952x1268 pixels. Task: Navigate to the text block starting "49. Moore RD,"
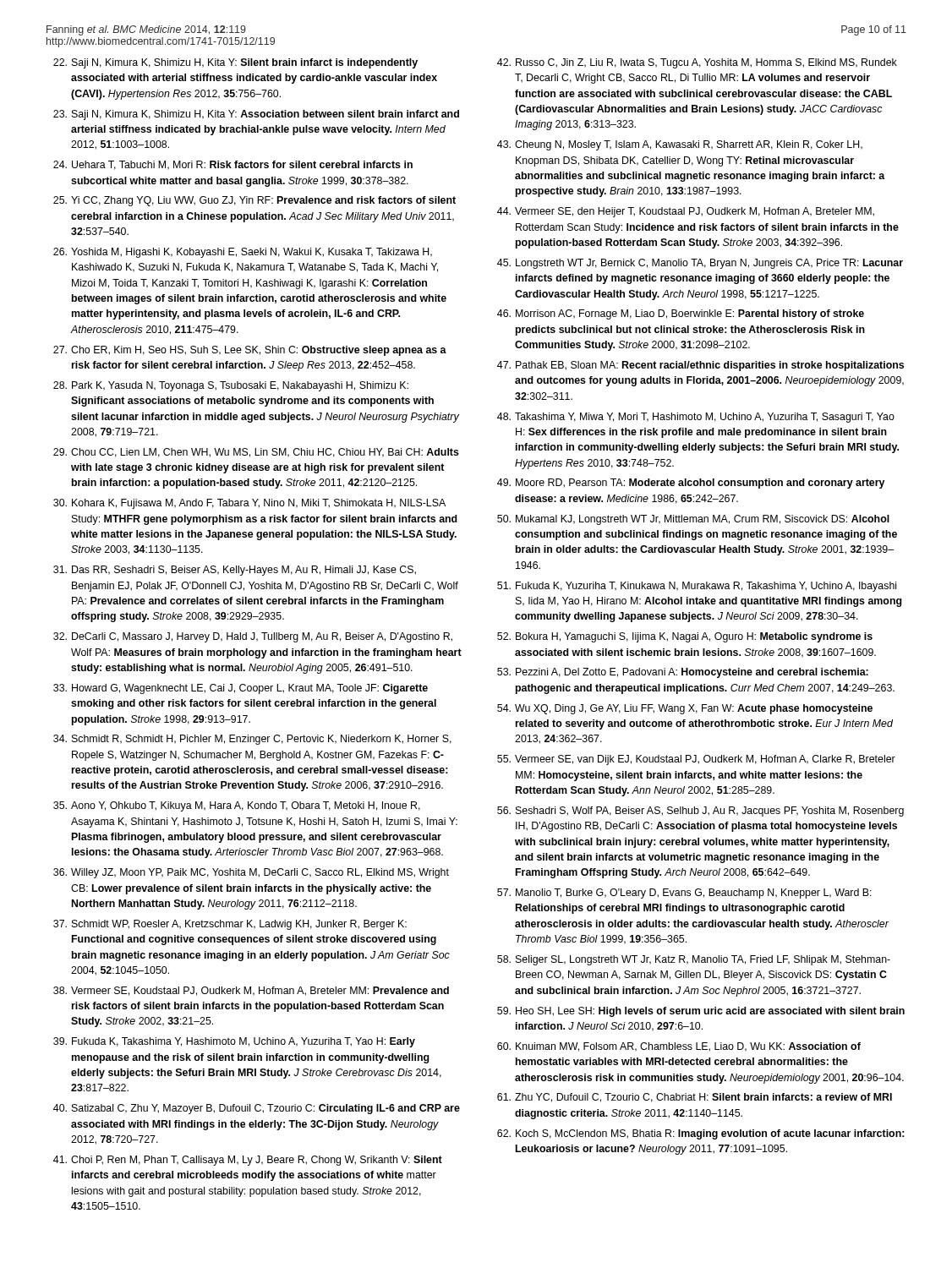click(x=698, y=491)
